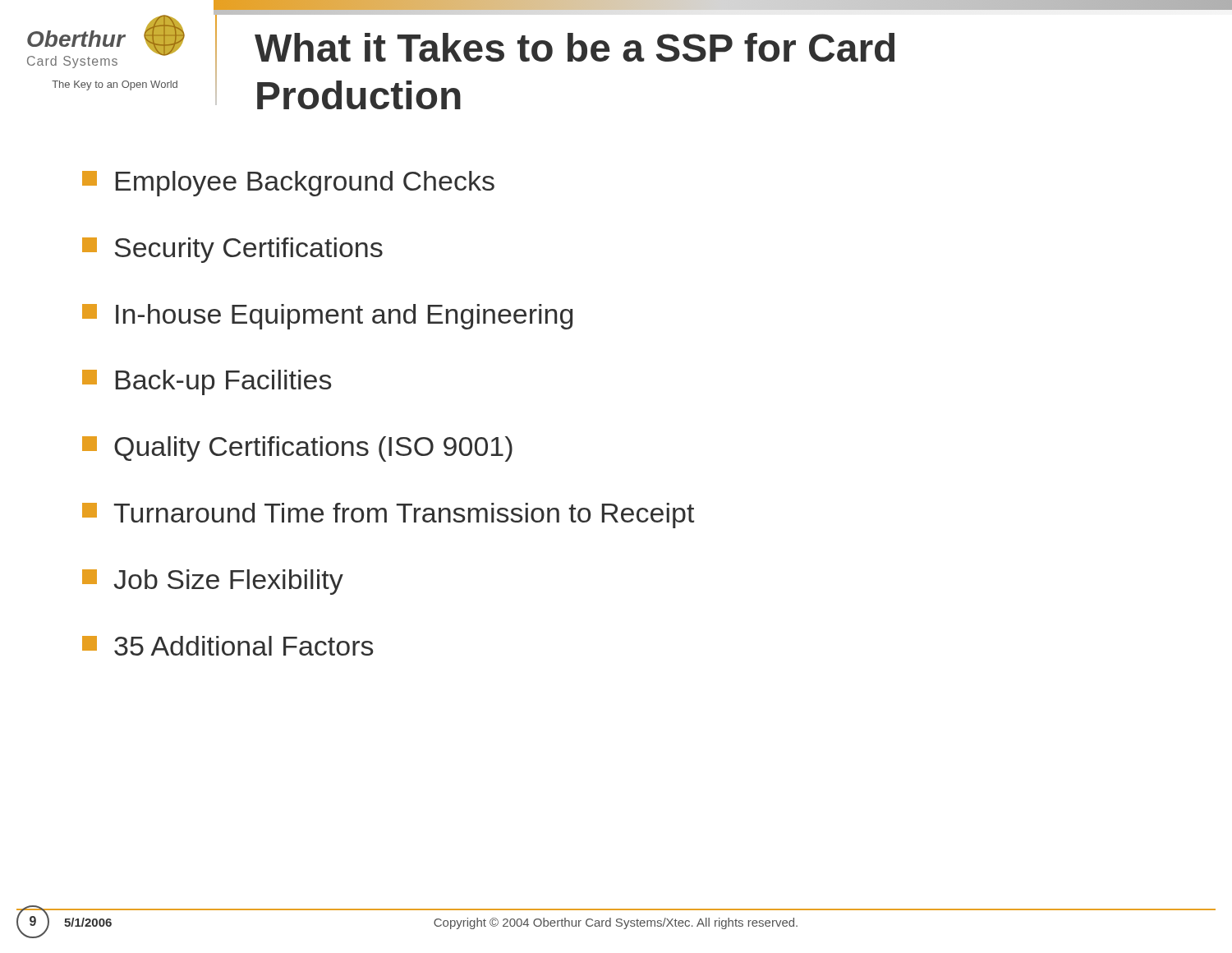The width and height of the screenshot is (1232, 953).
Task: Select the list item with the text "Back-up Facilities"
Action: tap(207, 380)
